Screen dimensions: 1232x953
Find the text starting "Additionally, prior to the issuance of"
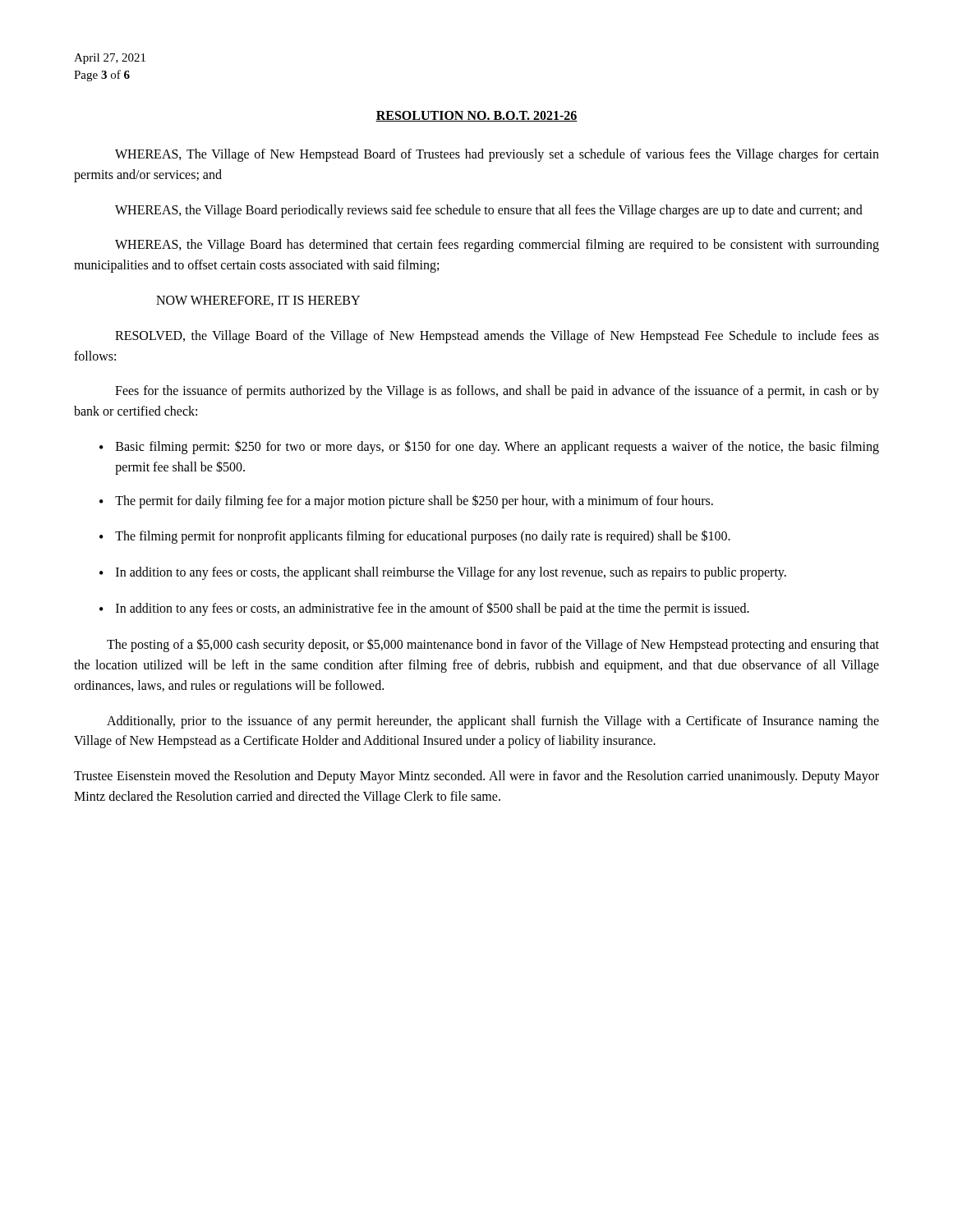(x=476, y=731)
